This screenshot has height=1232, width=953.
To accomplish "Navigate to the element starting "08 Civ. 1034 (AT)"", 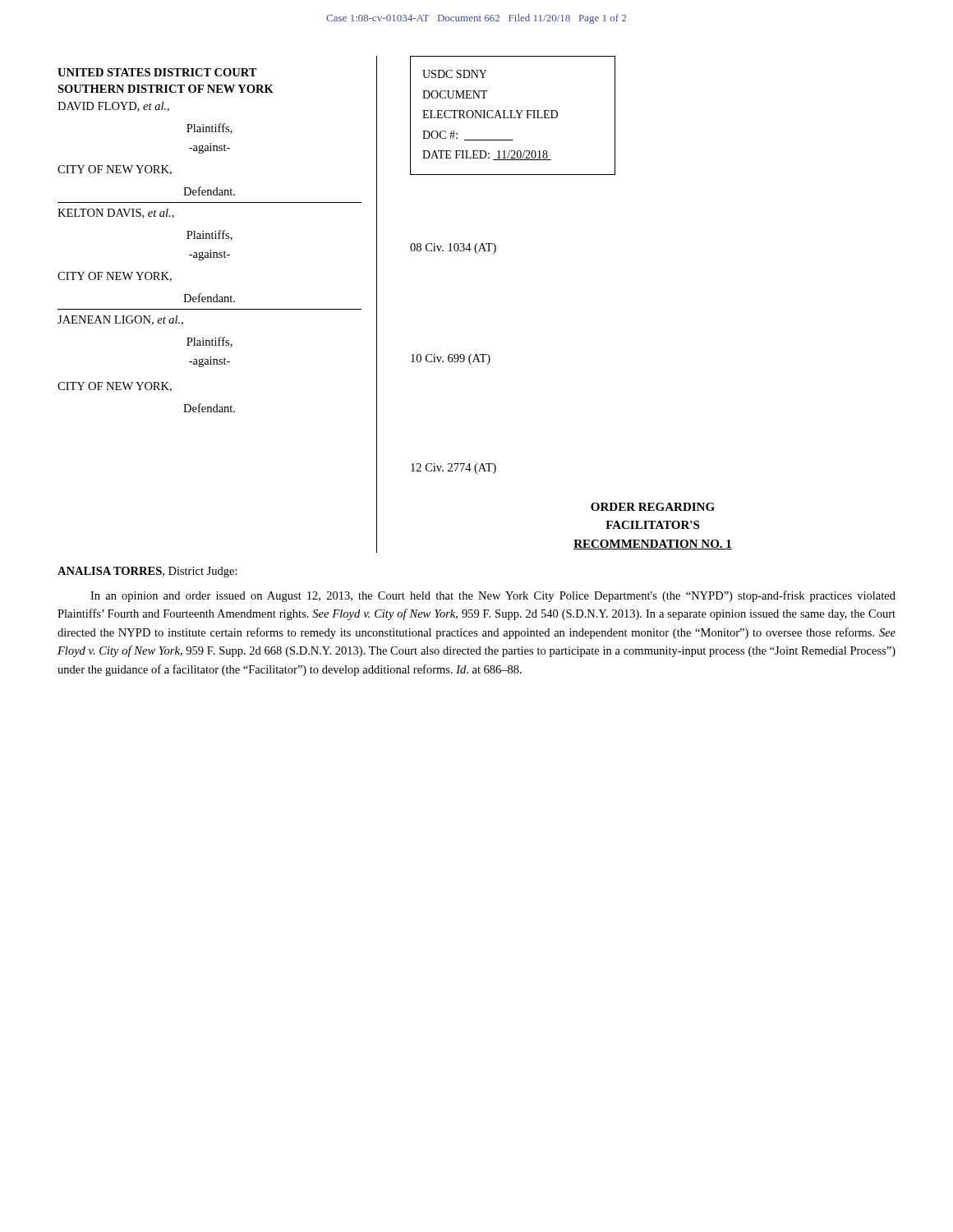I will [453, 247].
